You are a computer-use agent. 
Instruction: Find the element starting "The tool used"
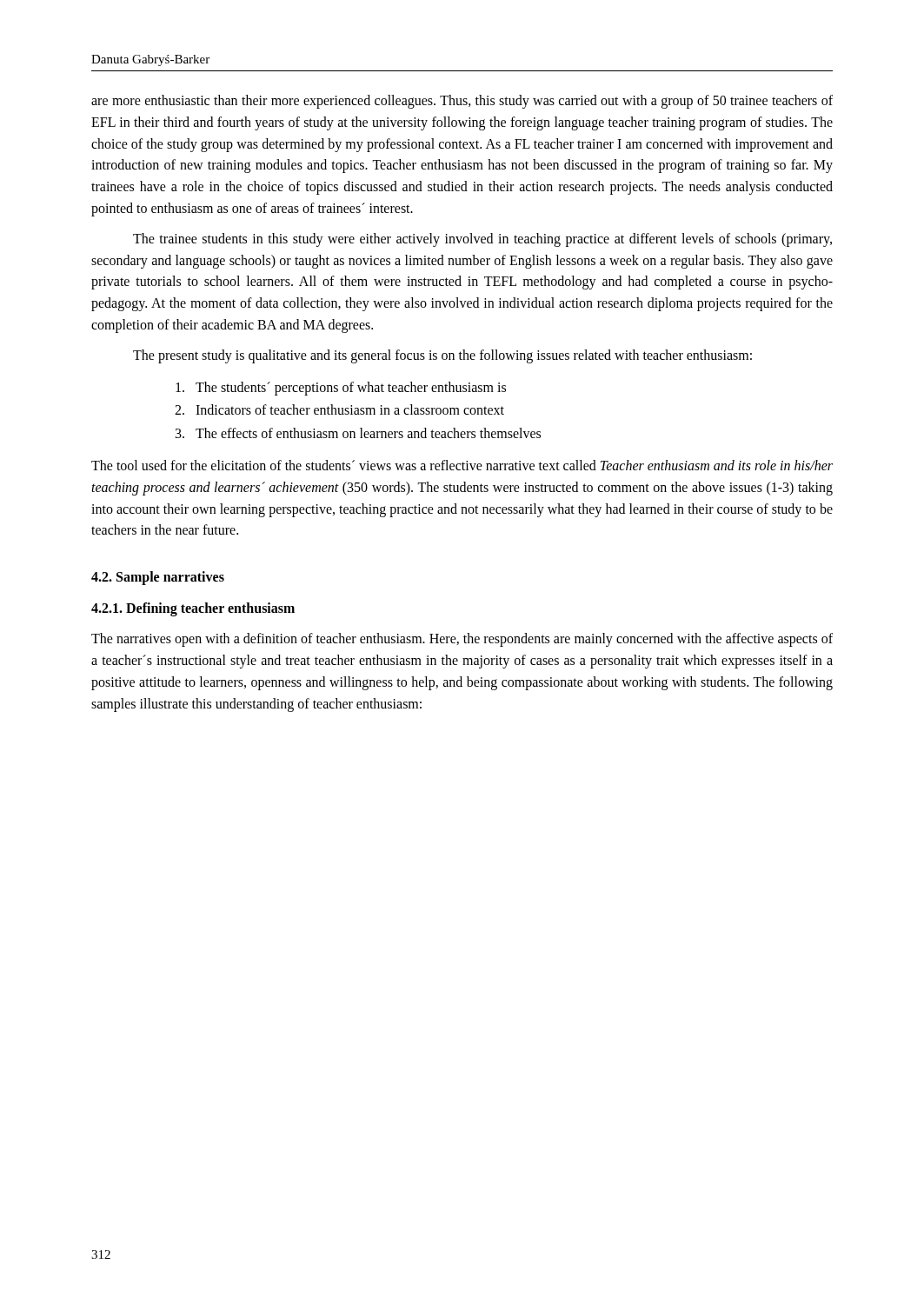462,499
